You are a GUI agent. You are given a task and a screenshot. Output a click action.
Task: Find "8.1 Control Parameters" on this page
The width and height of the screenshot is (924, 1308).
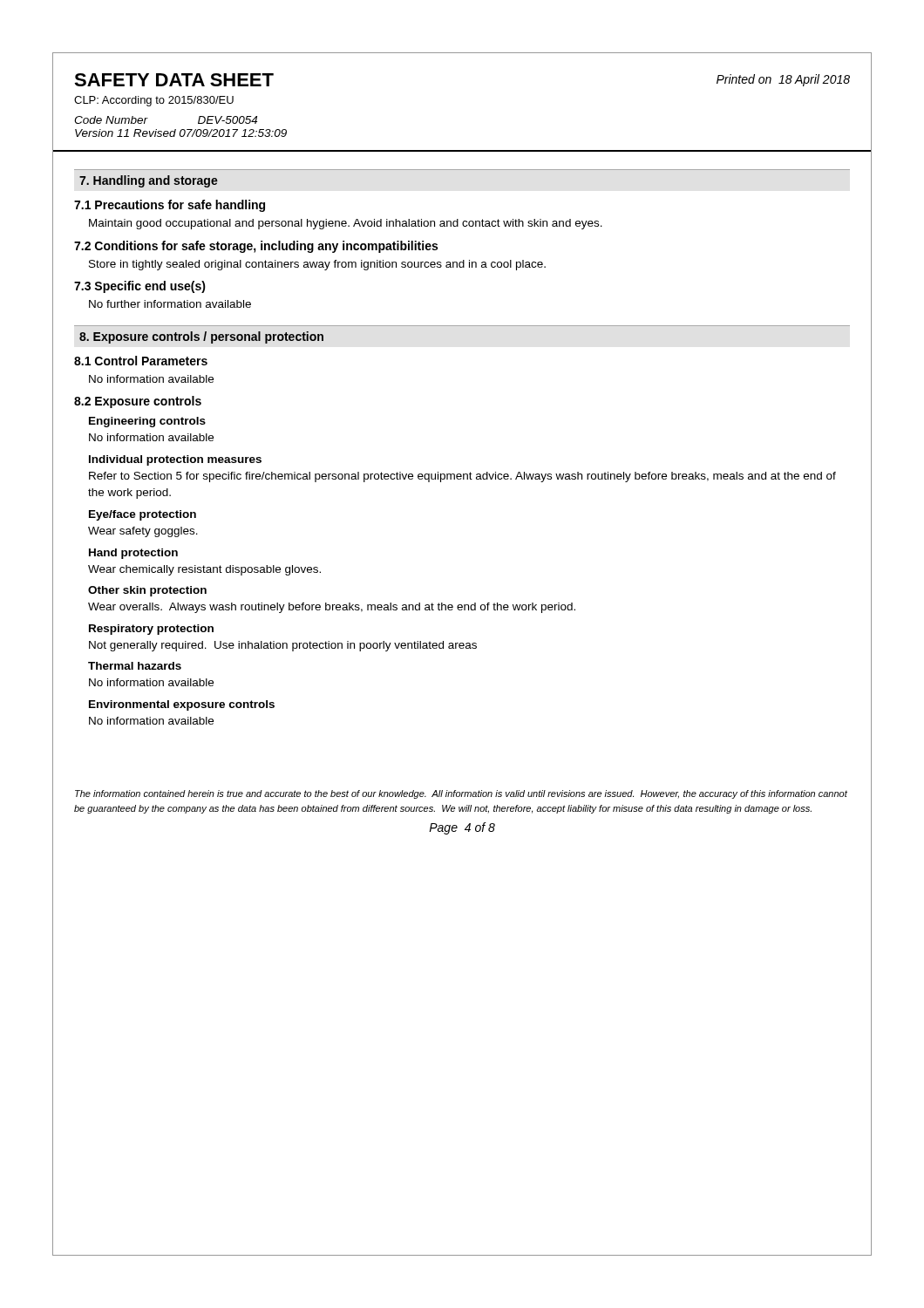click(x=141, y=361)
